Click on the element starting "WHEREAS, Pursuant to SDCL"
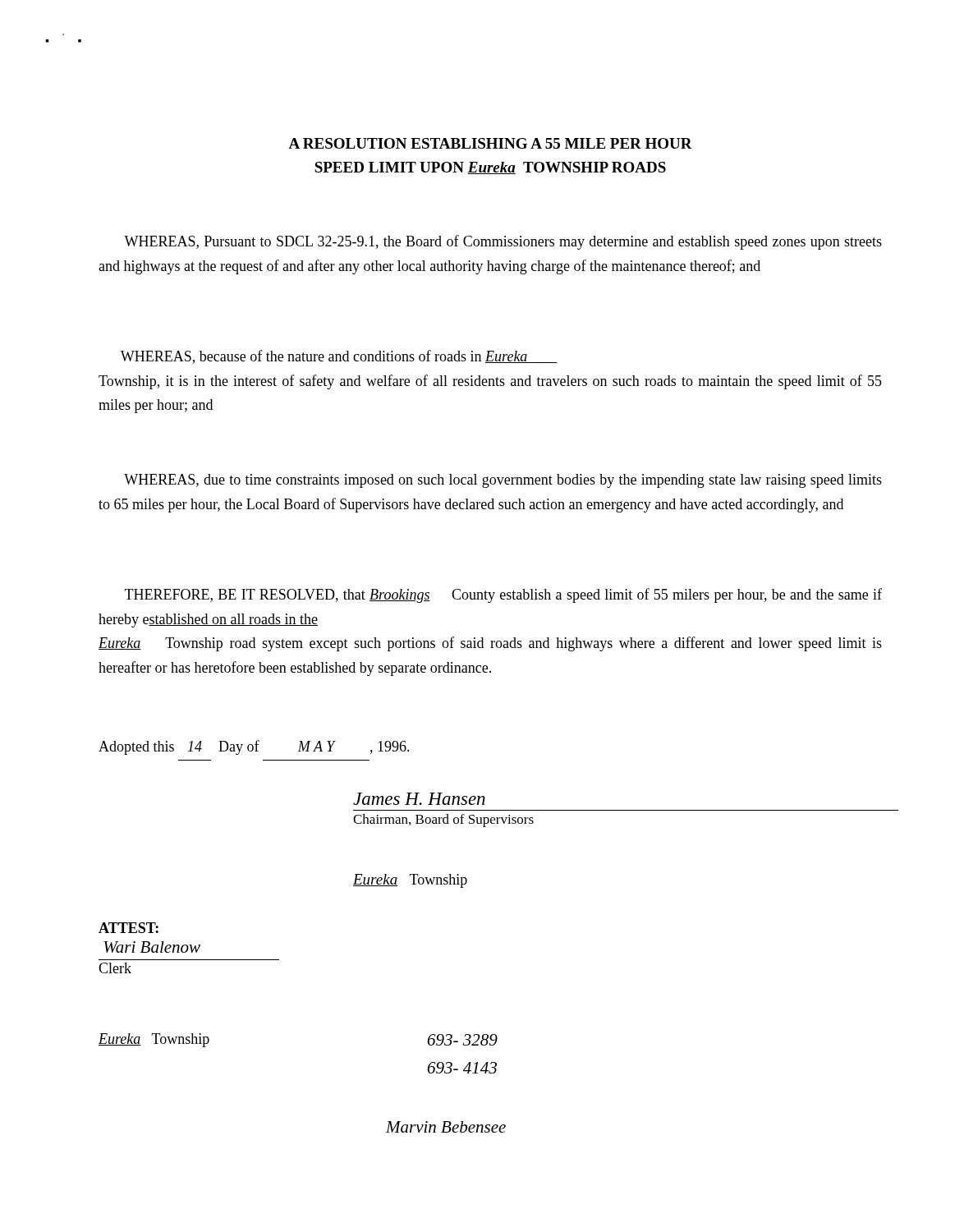This screenshot has width=964, height=1232. pos(490,254)
